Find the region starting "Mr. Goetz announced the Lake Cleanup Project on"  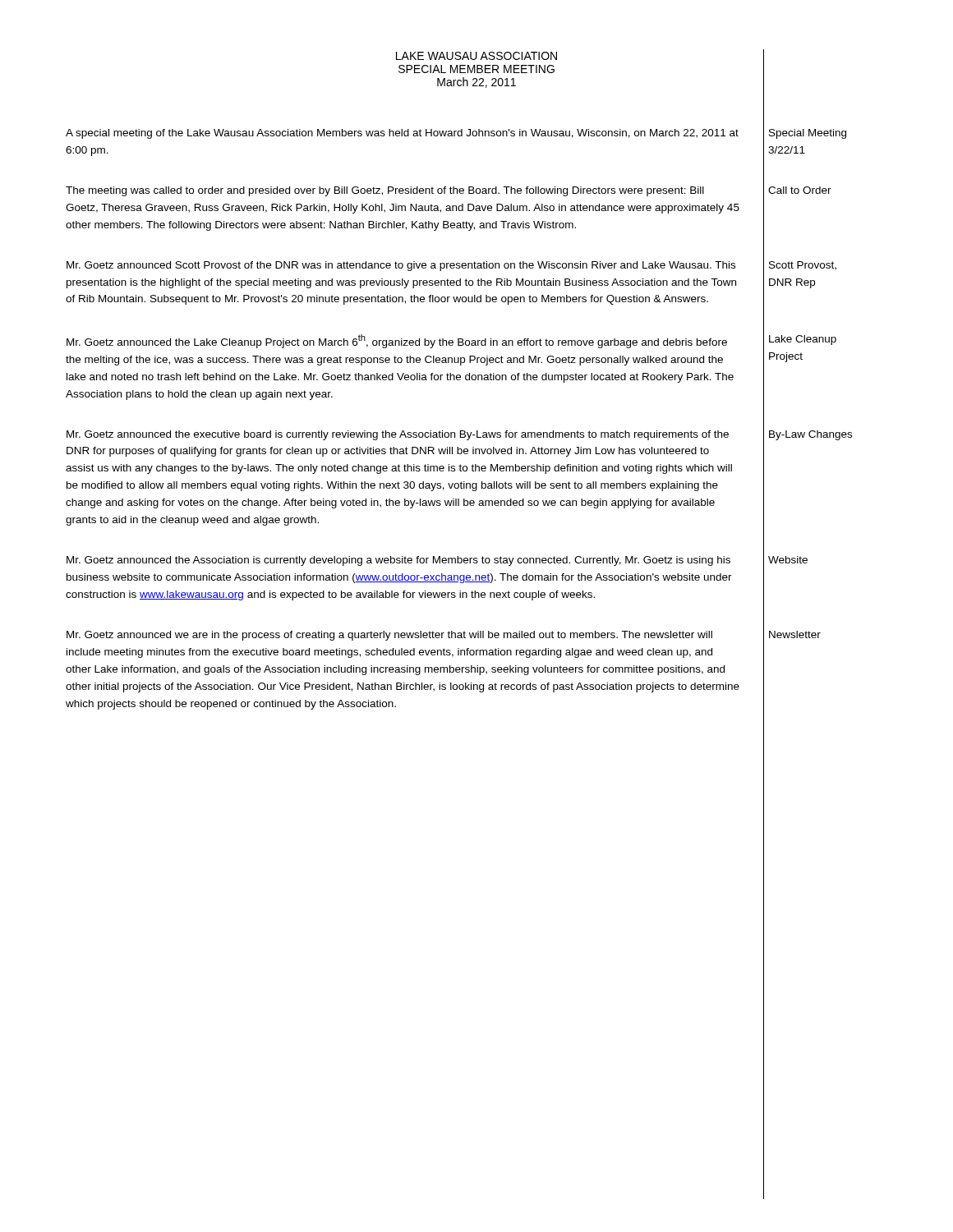click(x=400, y=366)
